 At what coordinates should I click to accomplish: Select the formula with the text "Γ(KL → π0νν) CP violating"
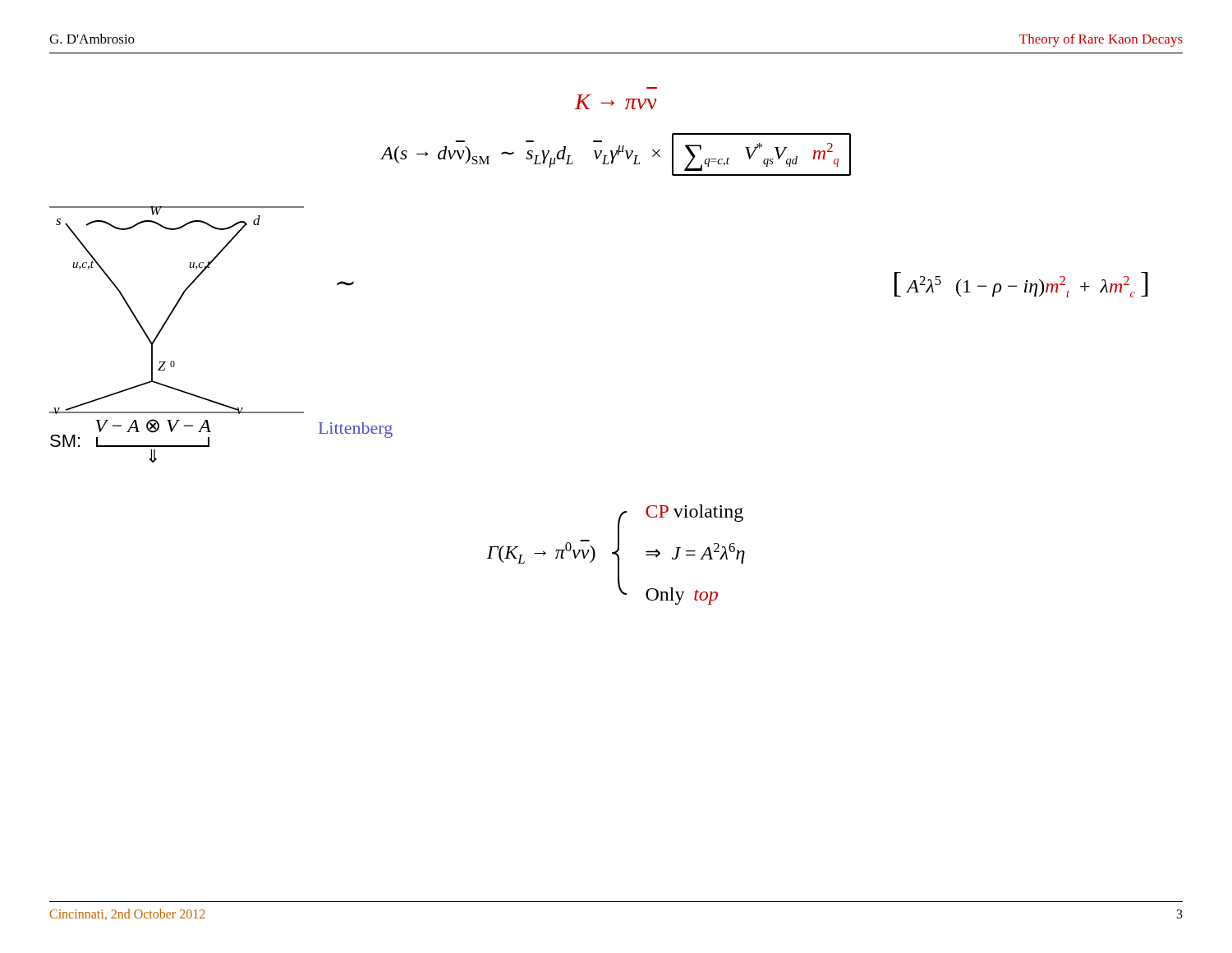[x=616, y=553]
